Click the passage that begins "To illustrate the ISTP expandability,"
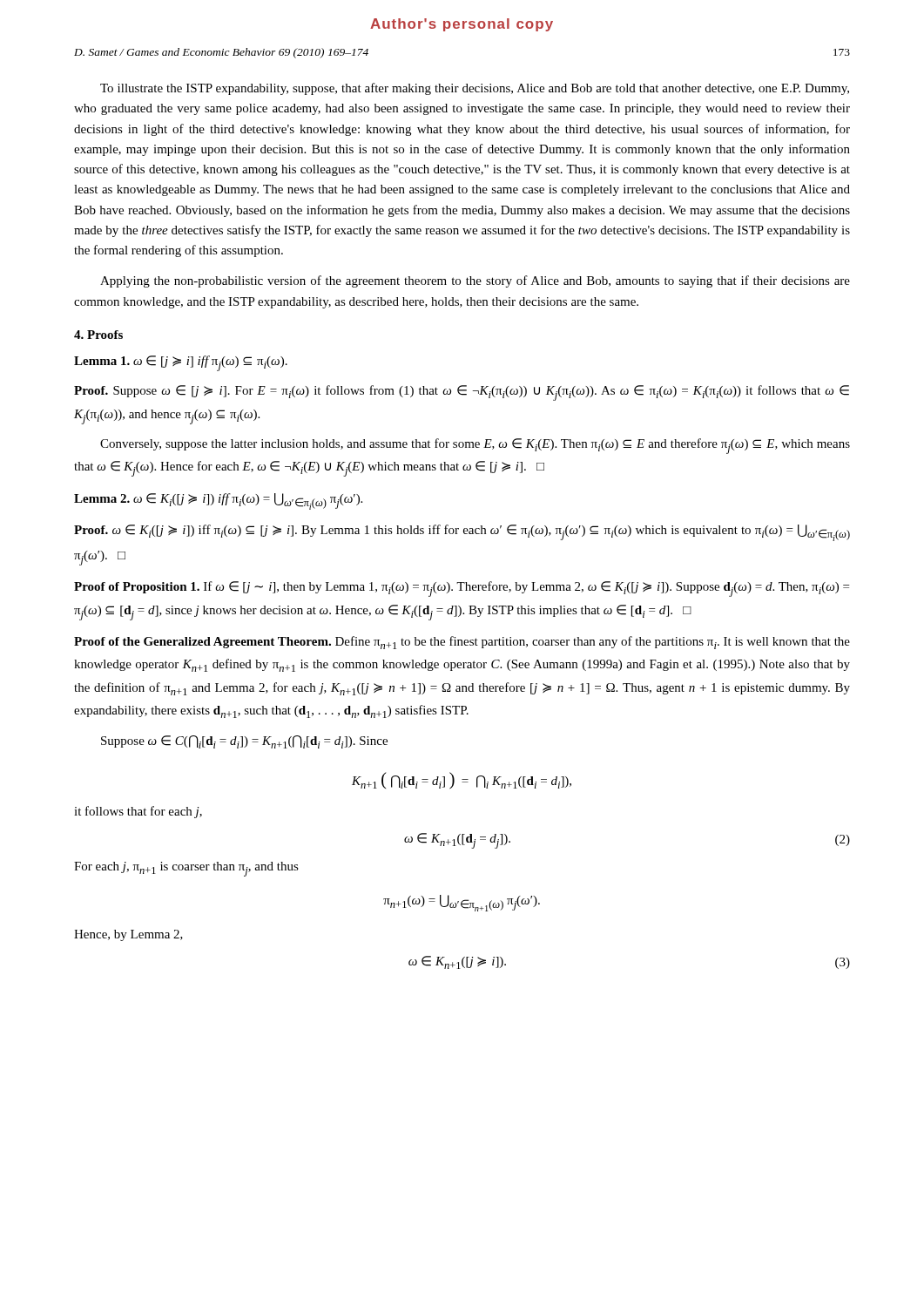Image resolution: width=924 pixels, height=1307 pixels. (x=462, y=195)
